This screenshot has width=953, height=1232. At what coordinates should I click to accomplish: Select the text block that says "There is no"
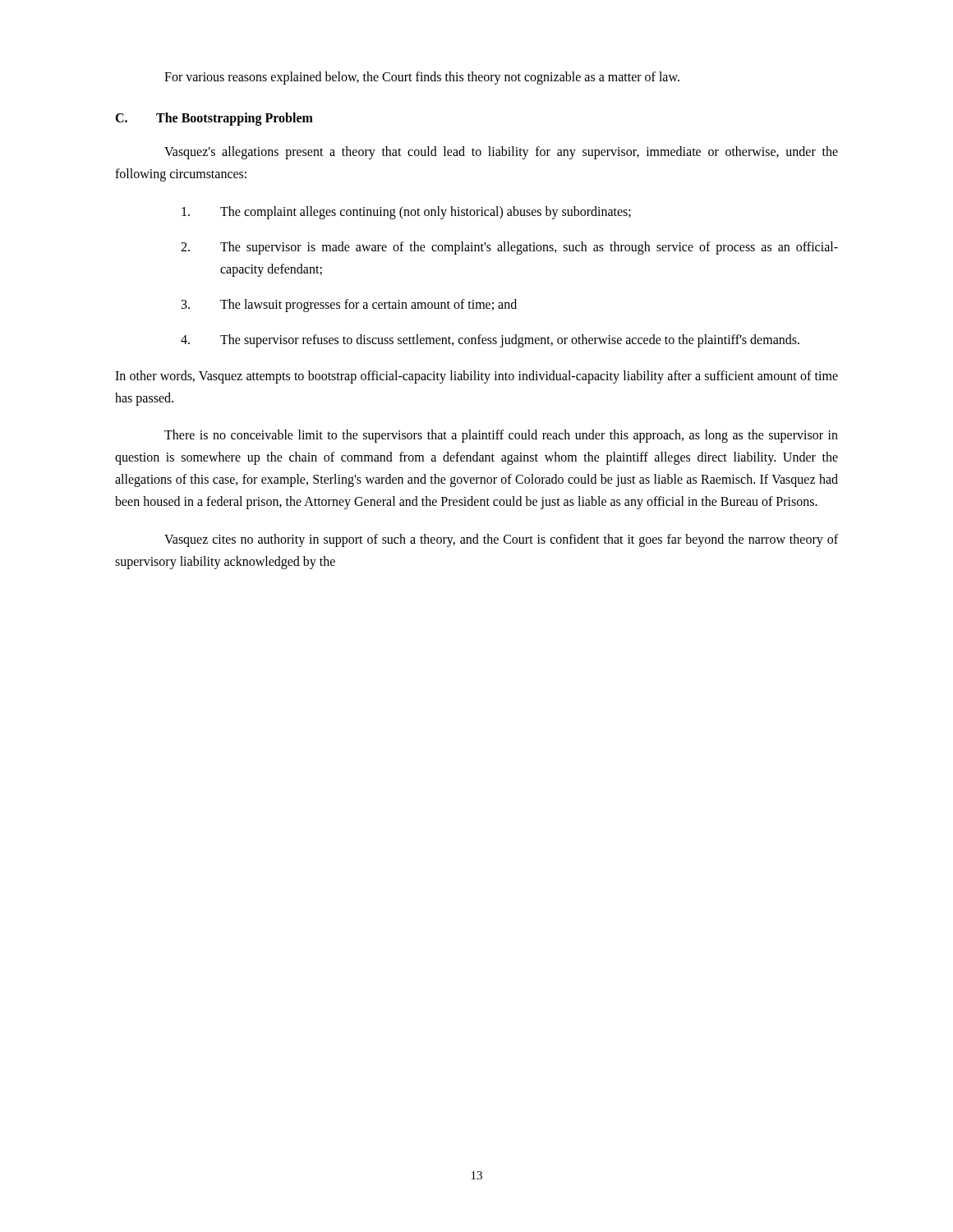(476, 468)
